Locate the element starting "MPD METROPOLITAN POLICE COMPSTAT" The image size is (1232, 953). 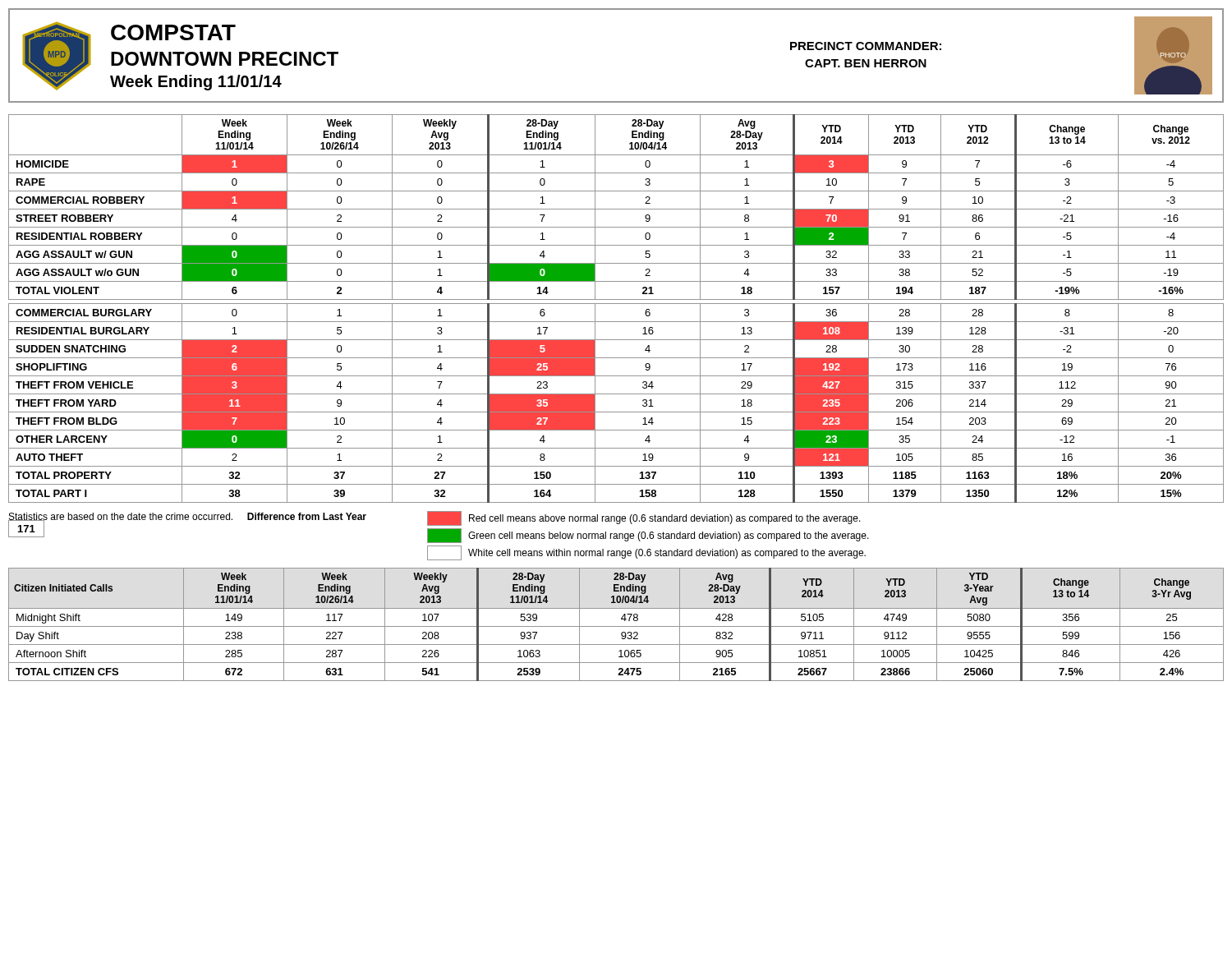616,55
